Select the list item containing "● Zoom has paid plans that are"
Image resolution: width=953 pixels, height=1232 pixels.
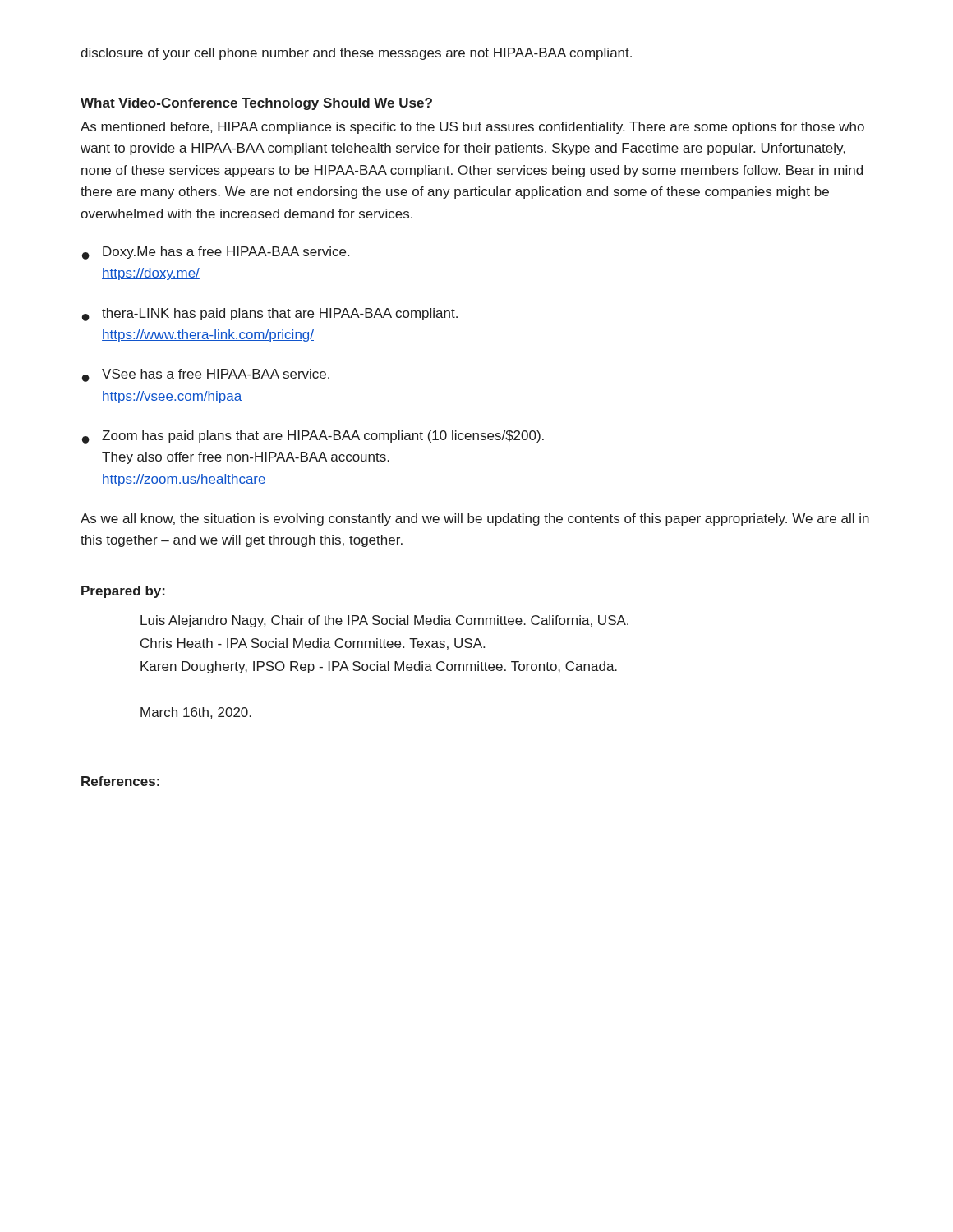click(313, 437)
